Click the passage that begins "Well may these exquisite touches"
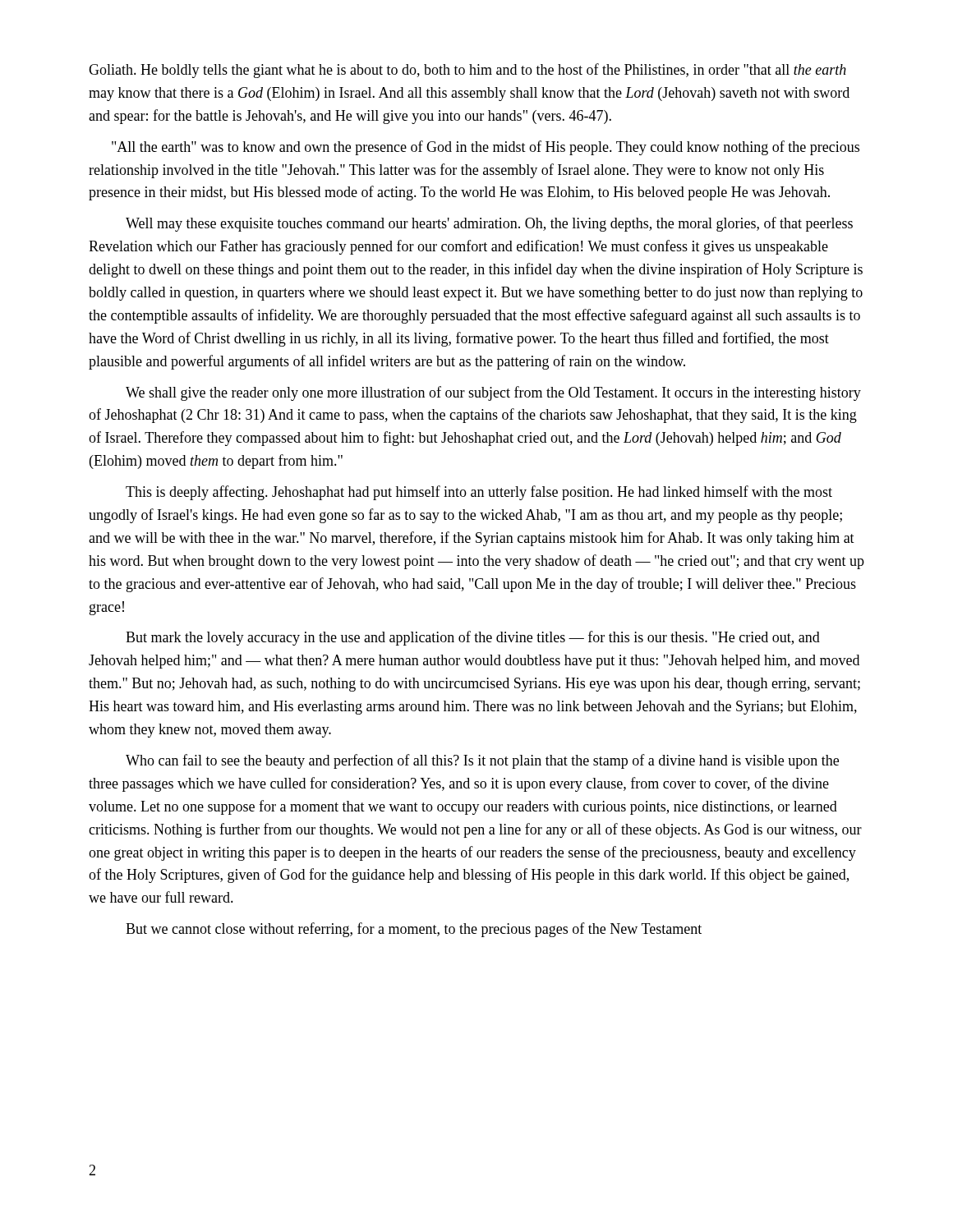The height and width of the screenshot is (1232, 953). click(476, 293)
